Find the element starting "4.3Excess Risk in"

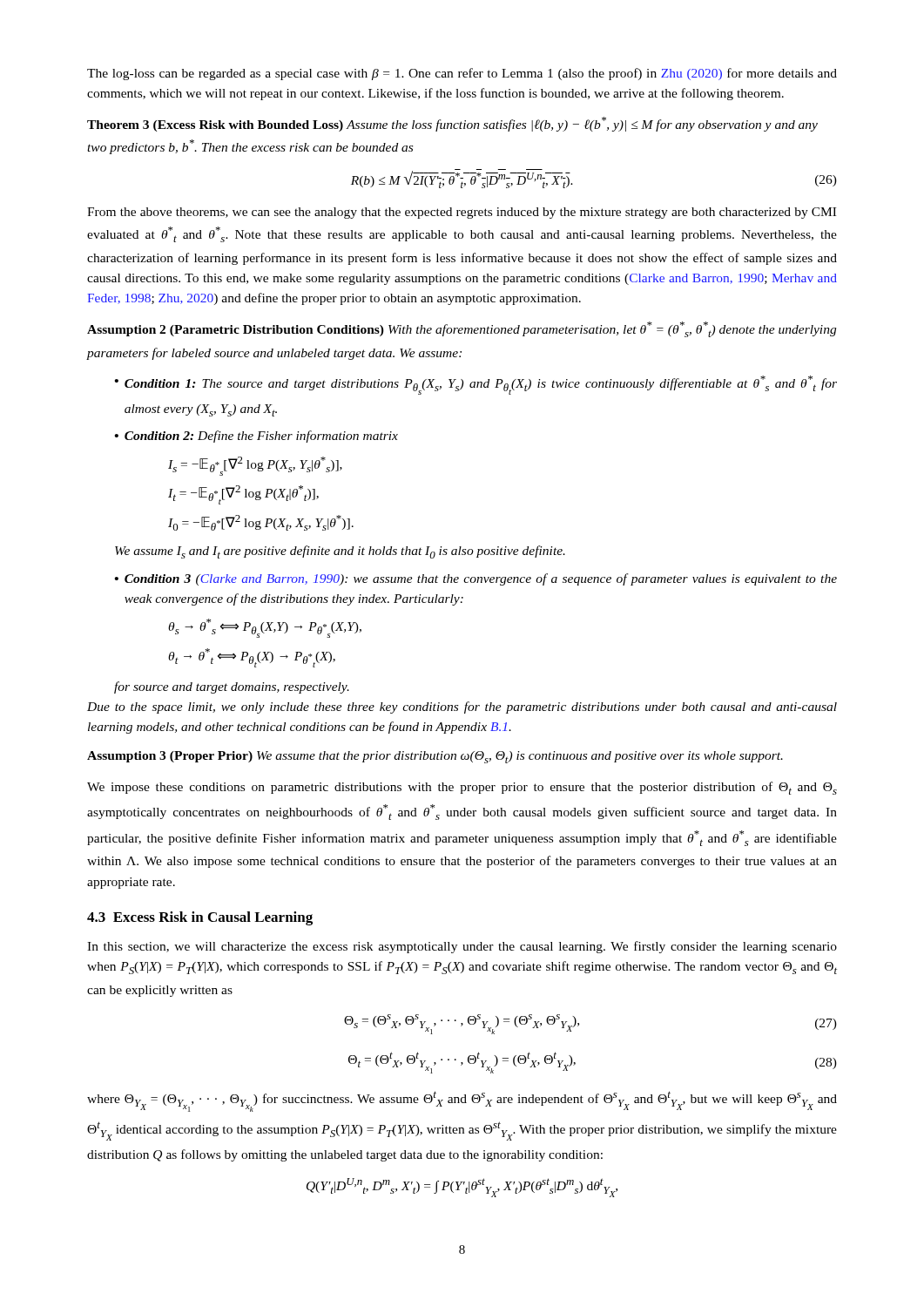click(x=200, y=918)
